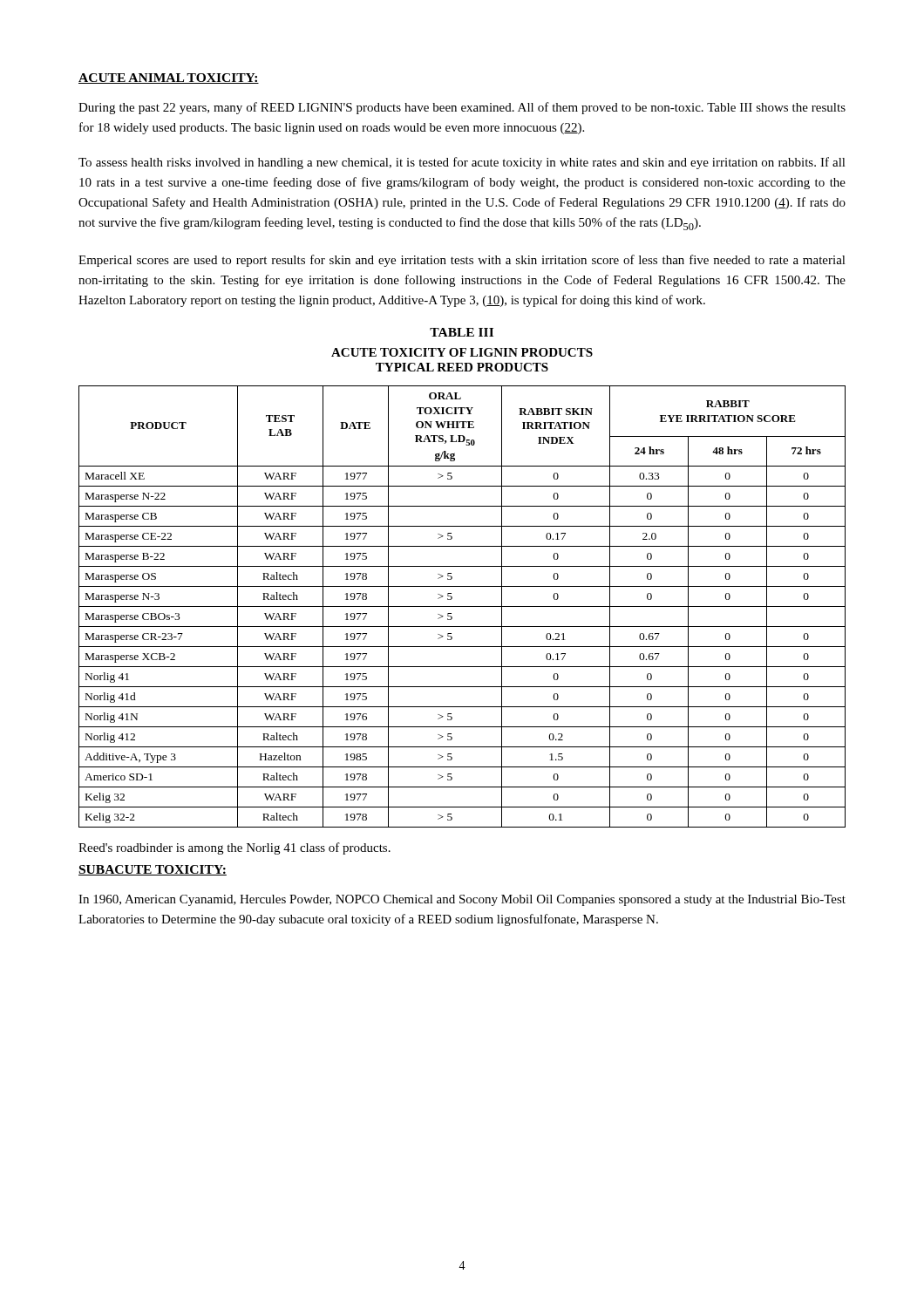
Task: Find the section header containing "ACUTE ANIMAL TOXICITY:"
Action: 168,77
